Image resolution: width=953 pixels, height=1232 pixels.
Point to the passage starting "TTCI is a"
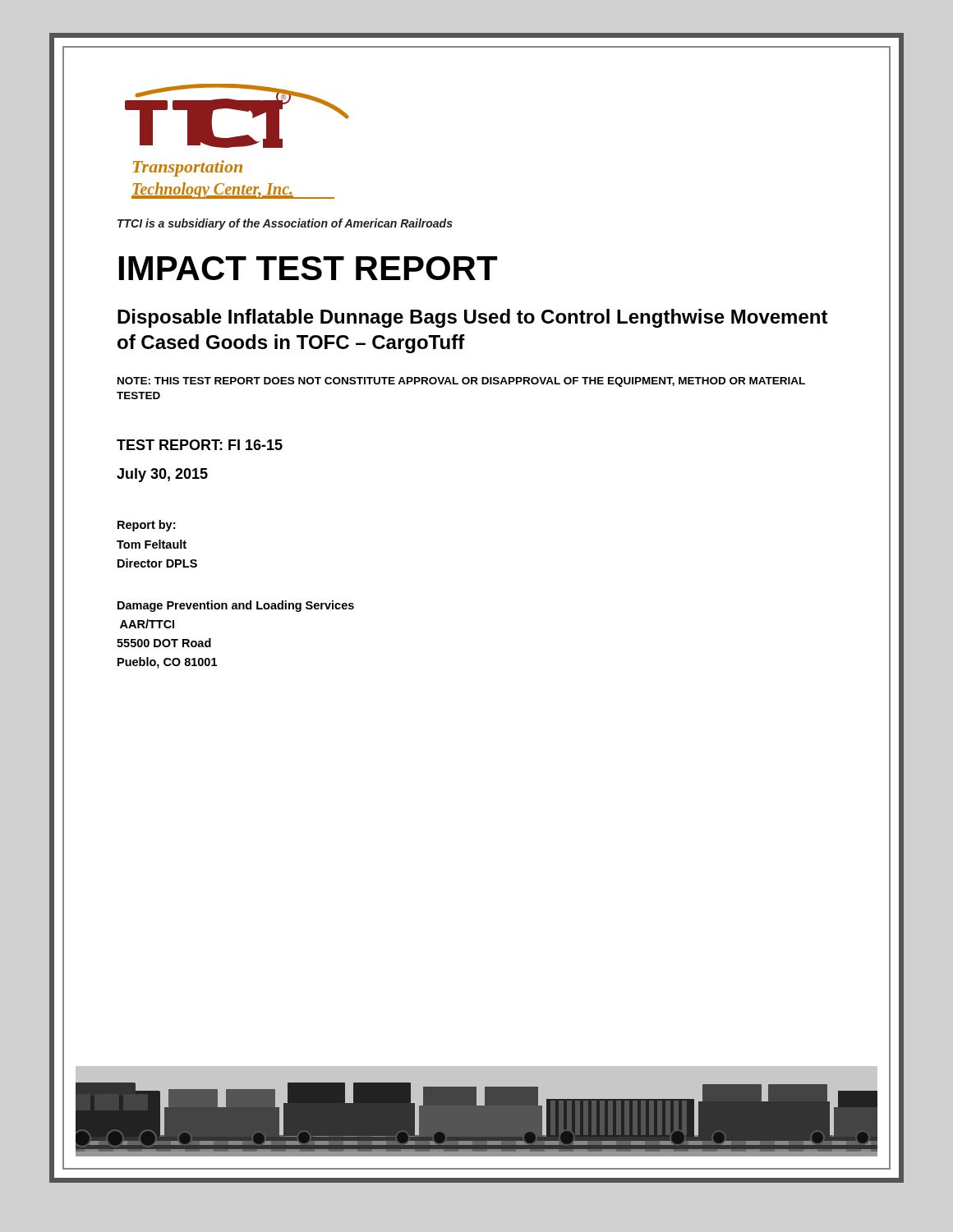click(285, 223)
